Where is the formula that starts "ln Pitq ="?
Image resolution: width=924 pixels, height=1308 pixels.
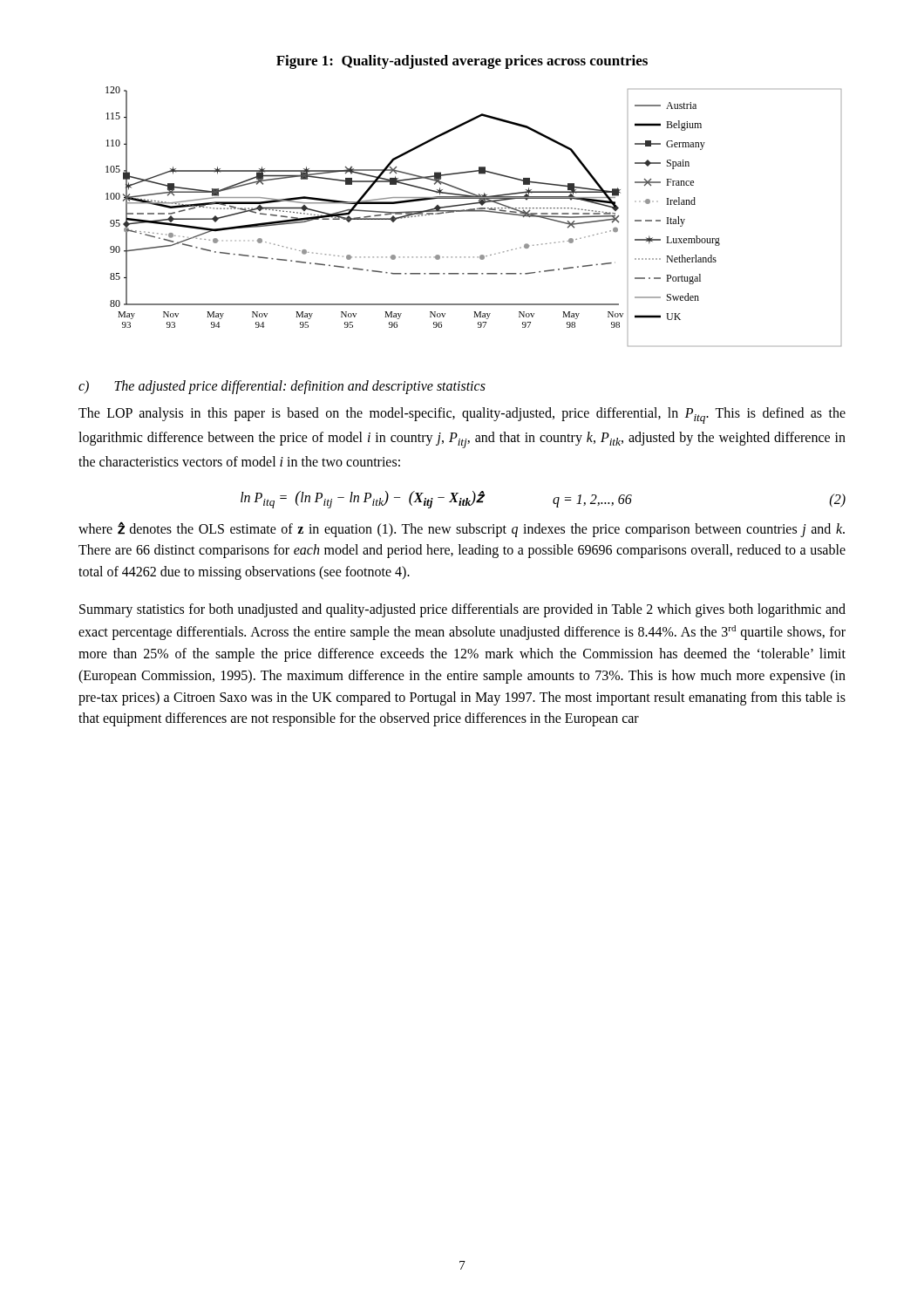[462, 499]
